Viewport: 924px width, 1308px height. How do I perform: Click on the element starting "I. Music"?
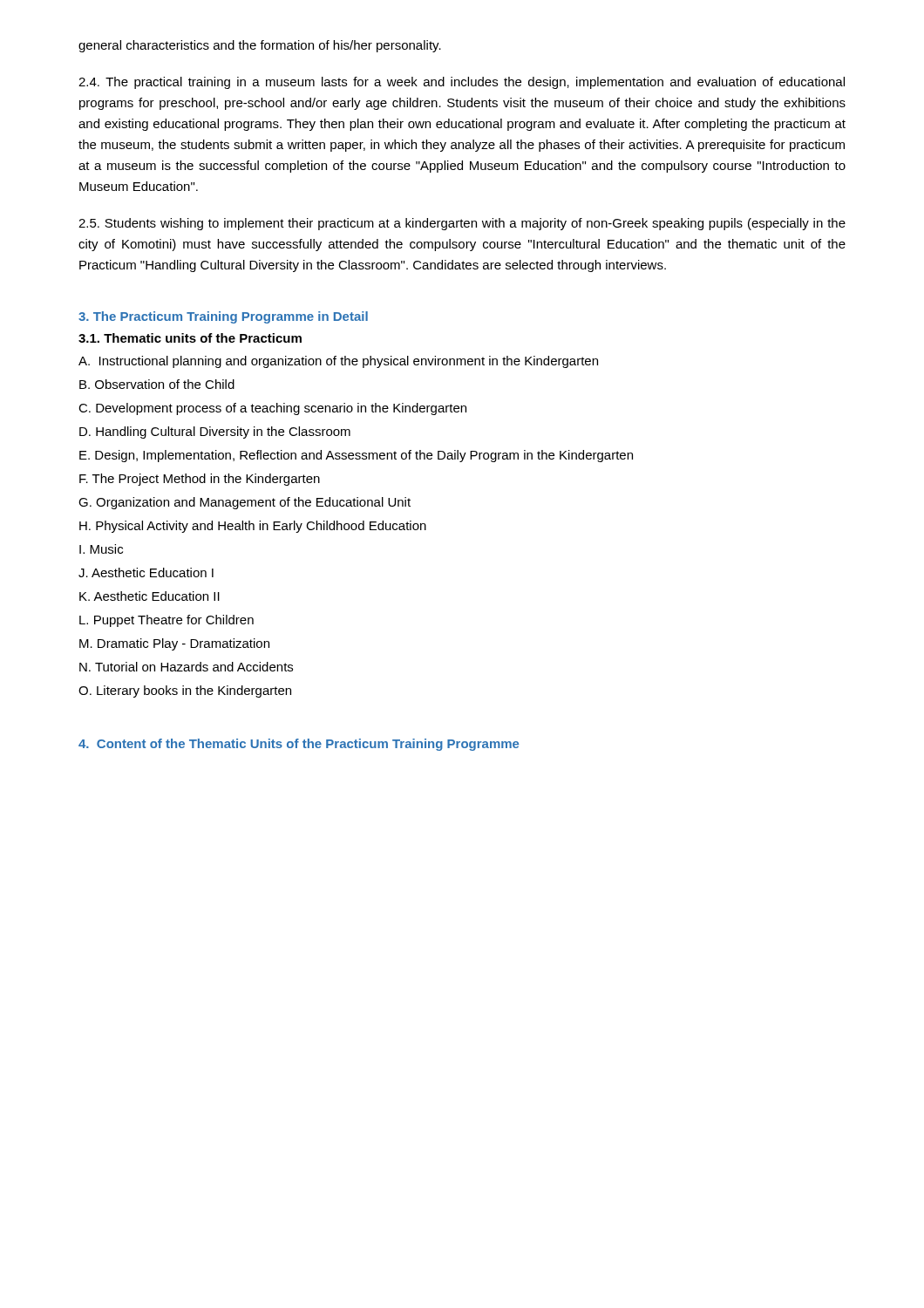101,549
